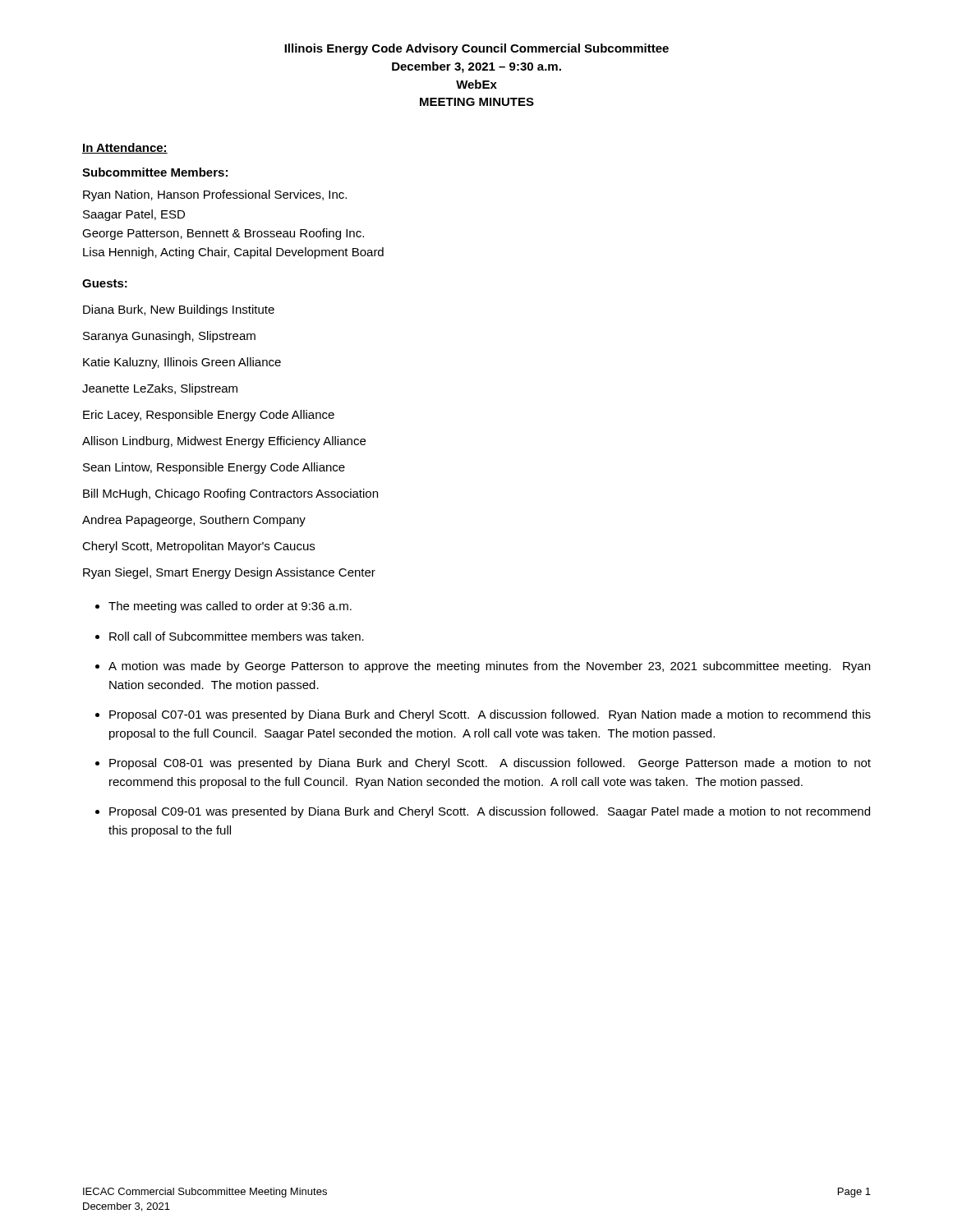Image resolution: width=953 pixels, height=1232 pixels.
Task: Locate the text "Subcommittee Members:"
Action: coord(155,172)
